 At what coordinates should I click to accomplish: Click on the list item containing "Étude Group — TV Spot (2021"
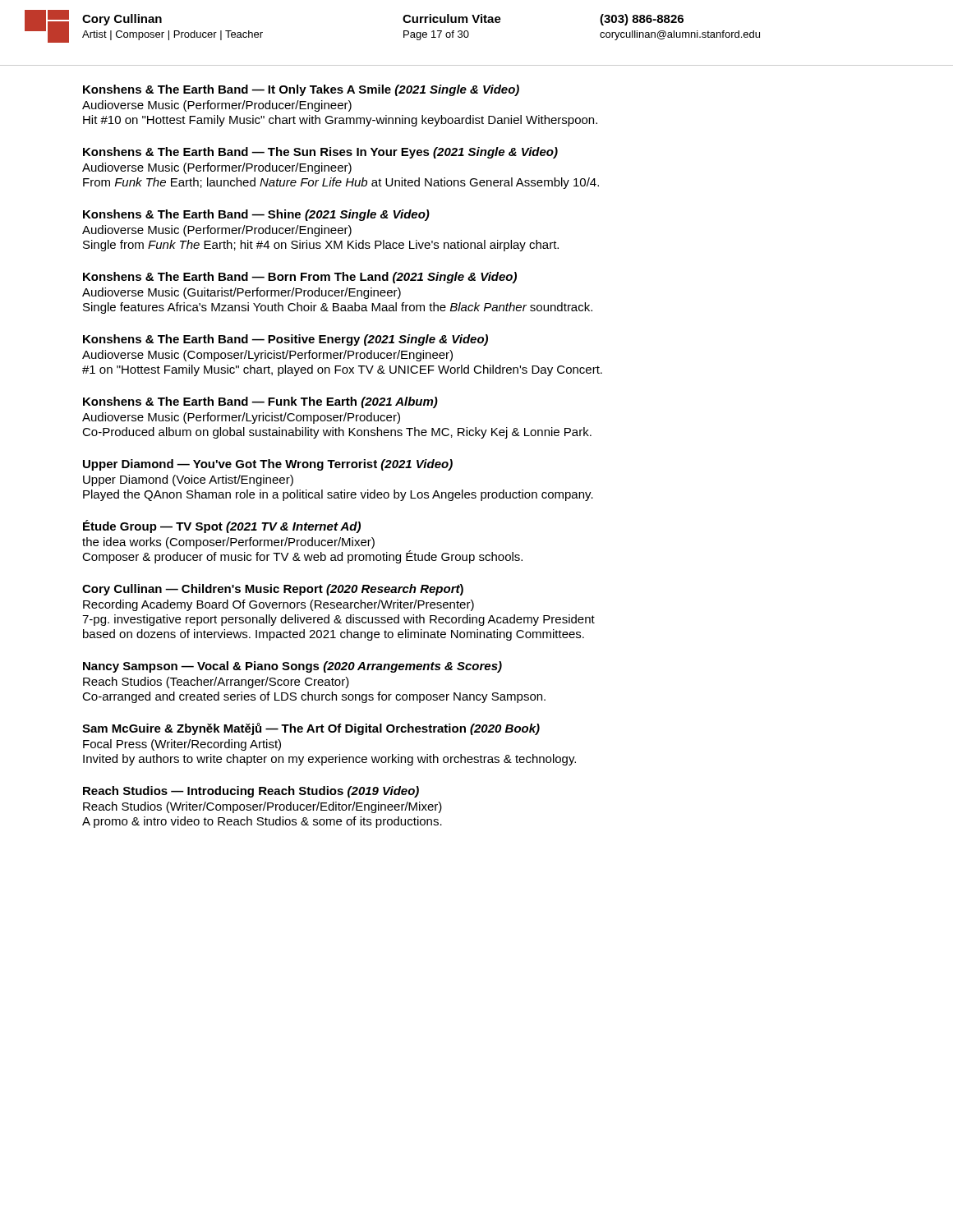222,526
